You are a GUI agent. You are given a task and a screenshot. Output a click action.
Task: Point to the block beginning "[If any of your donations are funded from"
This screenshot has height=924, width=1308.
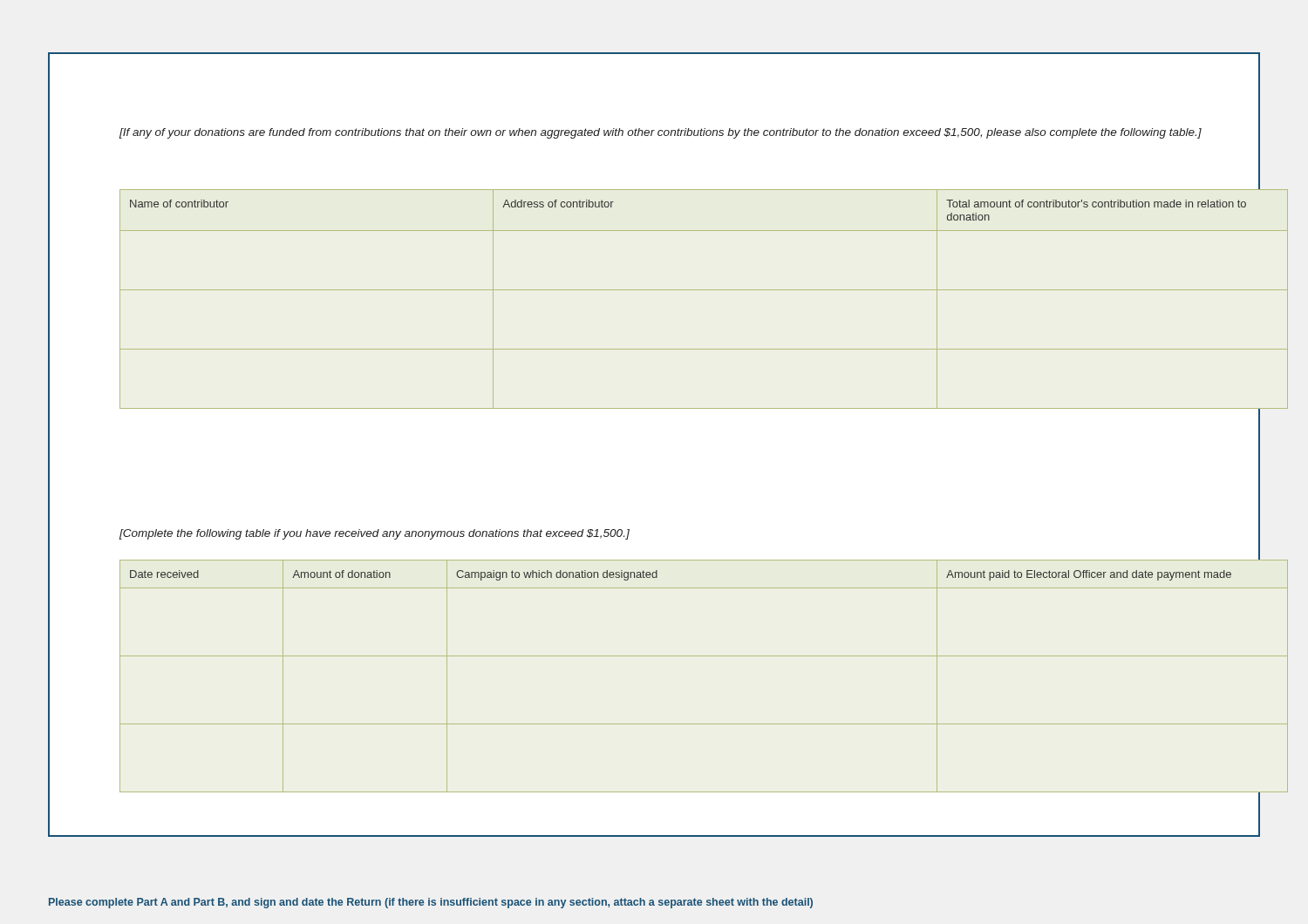(x=660, y=132)
